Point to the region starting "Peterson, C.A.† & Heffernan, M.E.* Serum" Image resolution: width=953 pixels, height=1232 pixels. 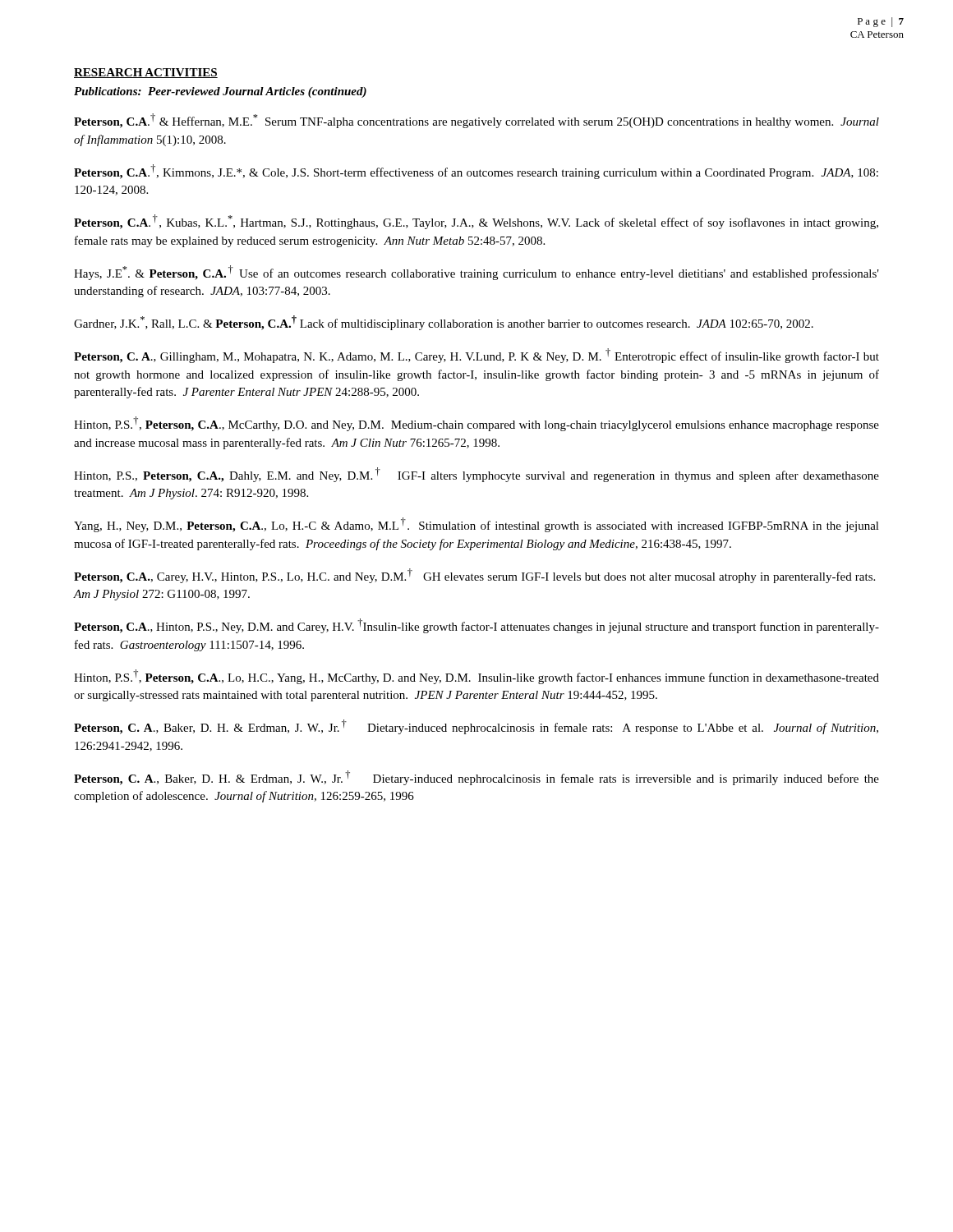tap(476, 129)
